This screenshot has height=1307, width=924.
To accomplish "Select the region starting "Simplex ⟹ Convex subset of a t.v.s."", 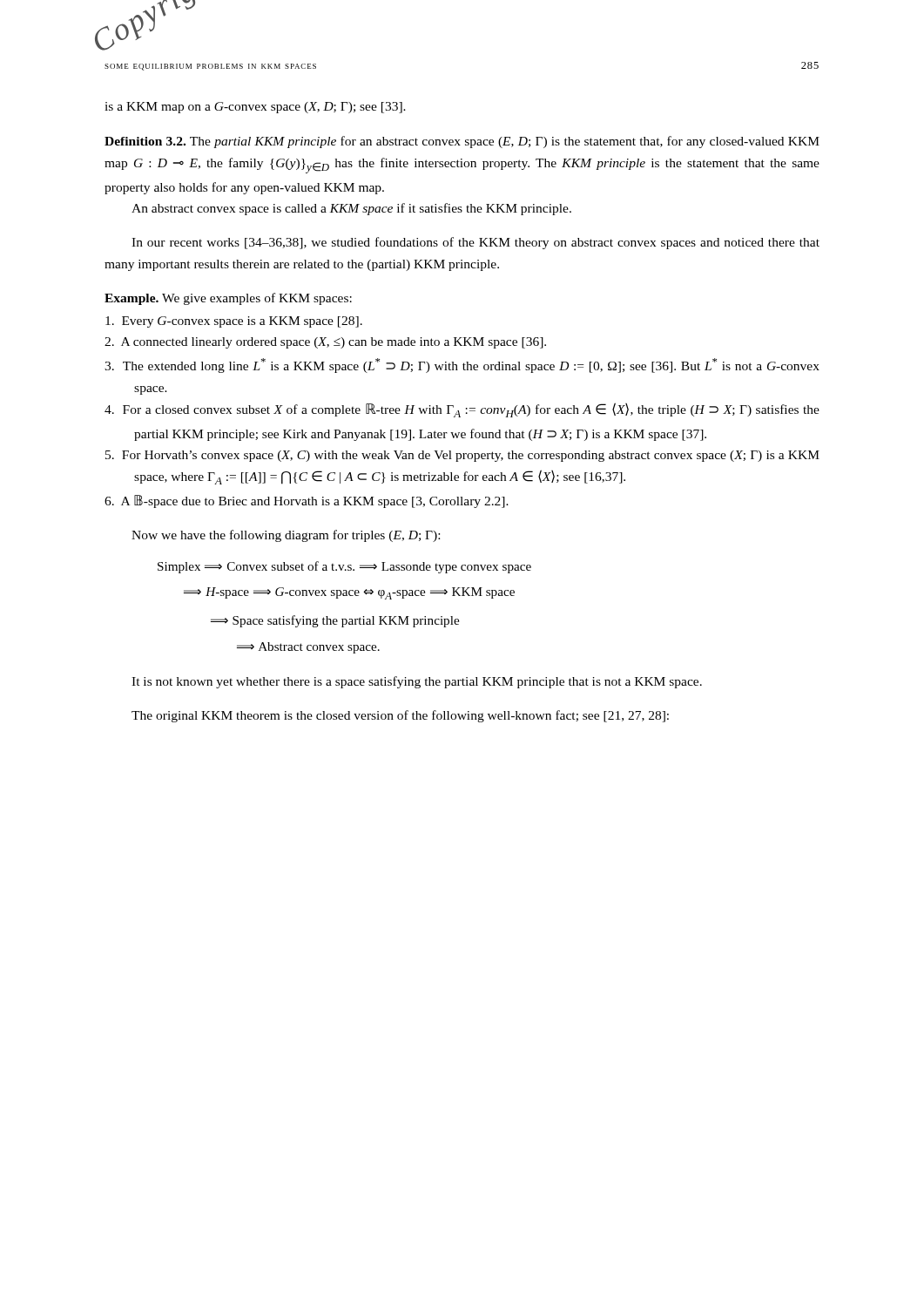I will point(488,606).
